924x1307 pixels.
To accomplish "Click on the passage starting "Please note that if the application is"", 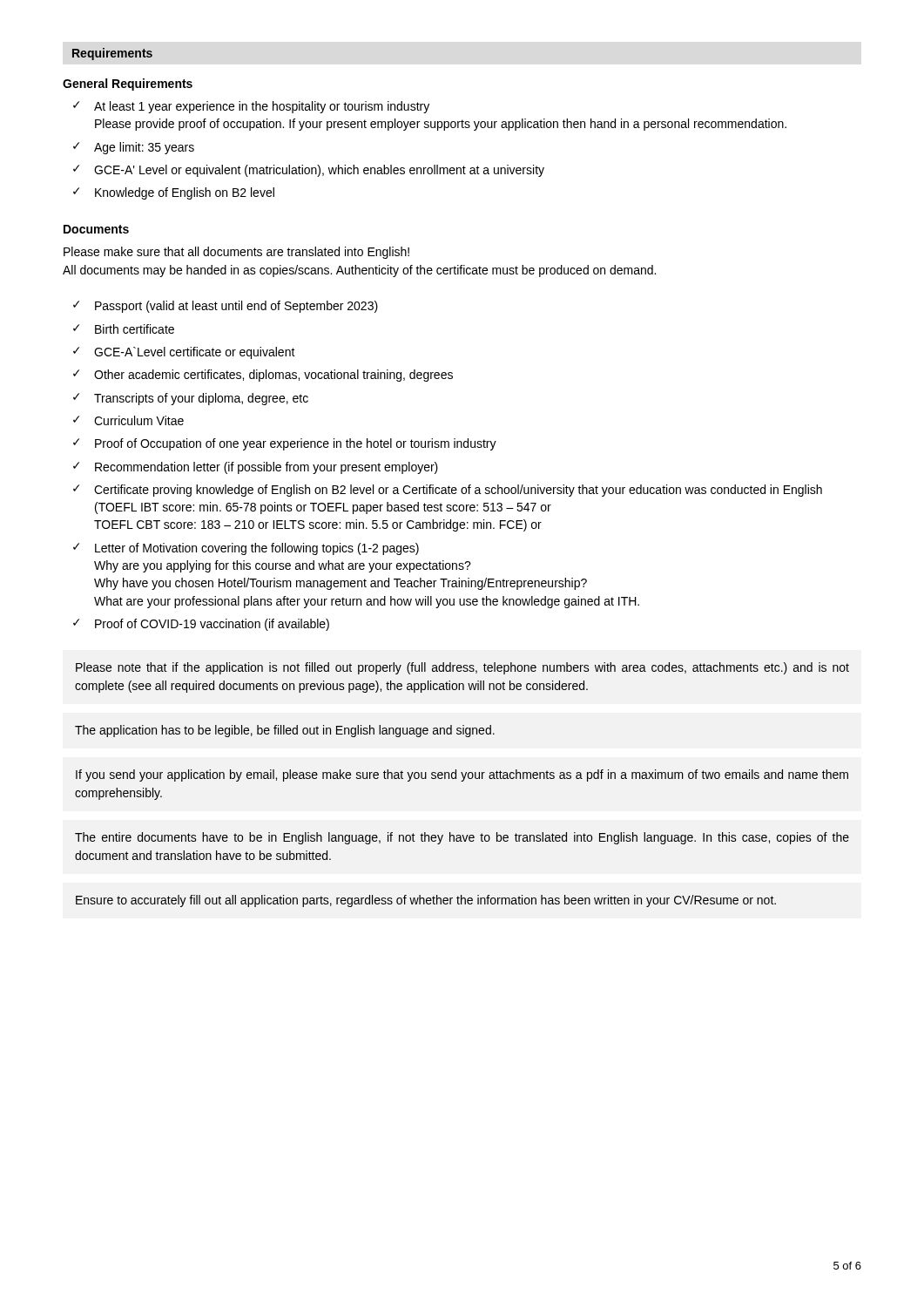I will coord(462,677).
